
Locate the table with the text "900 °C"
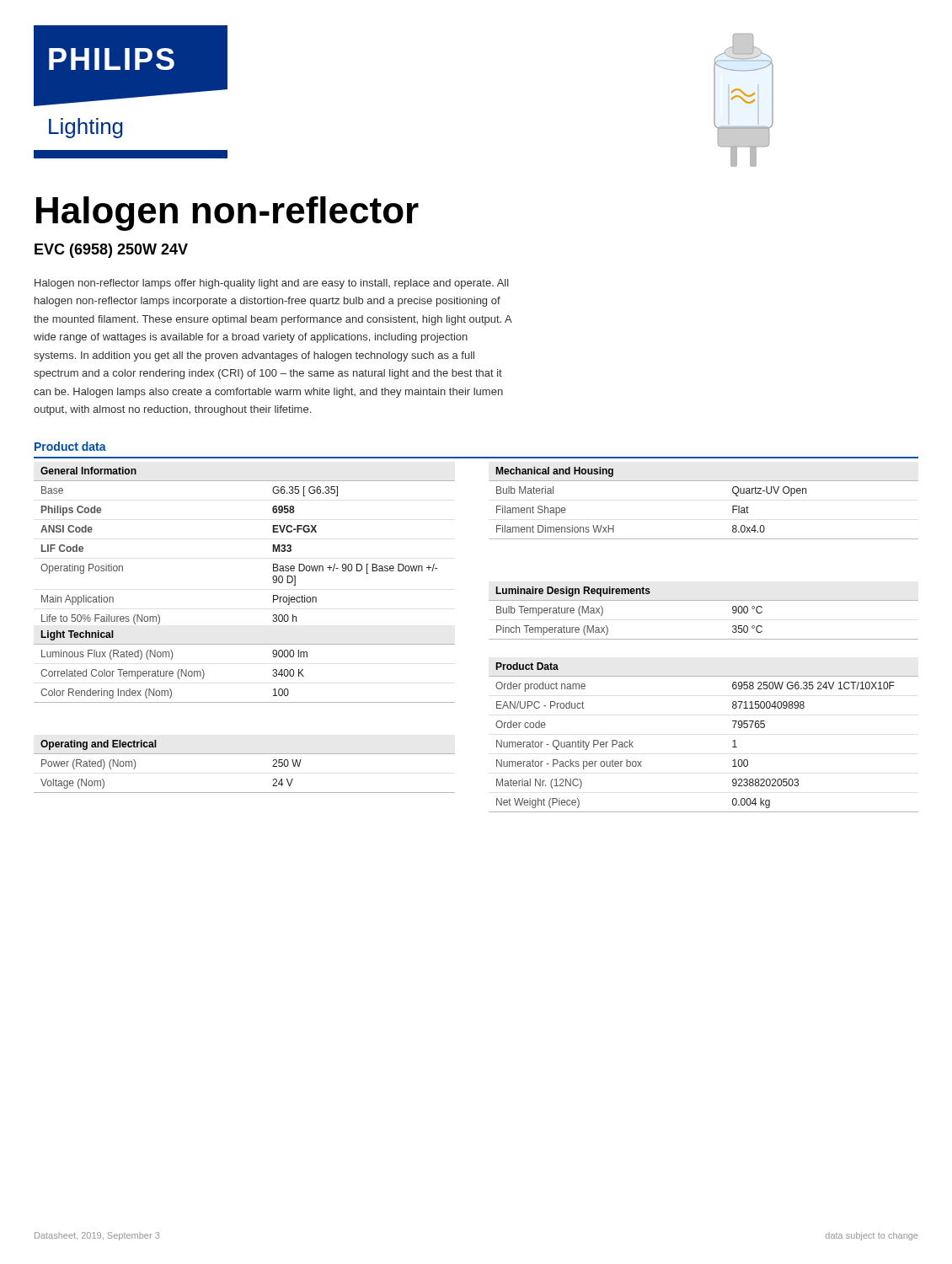[x=703, y=616]
